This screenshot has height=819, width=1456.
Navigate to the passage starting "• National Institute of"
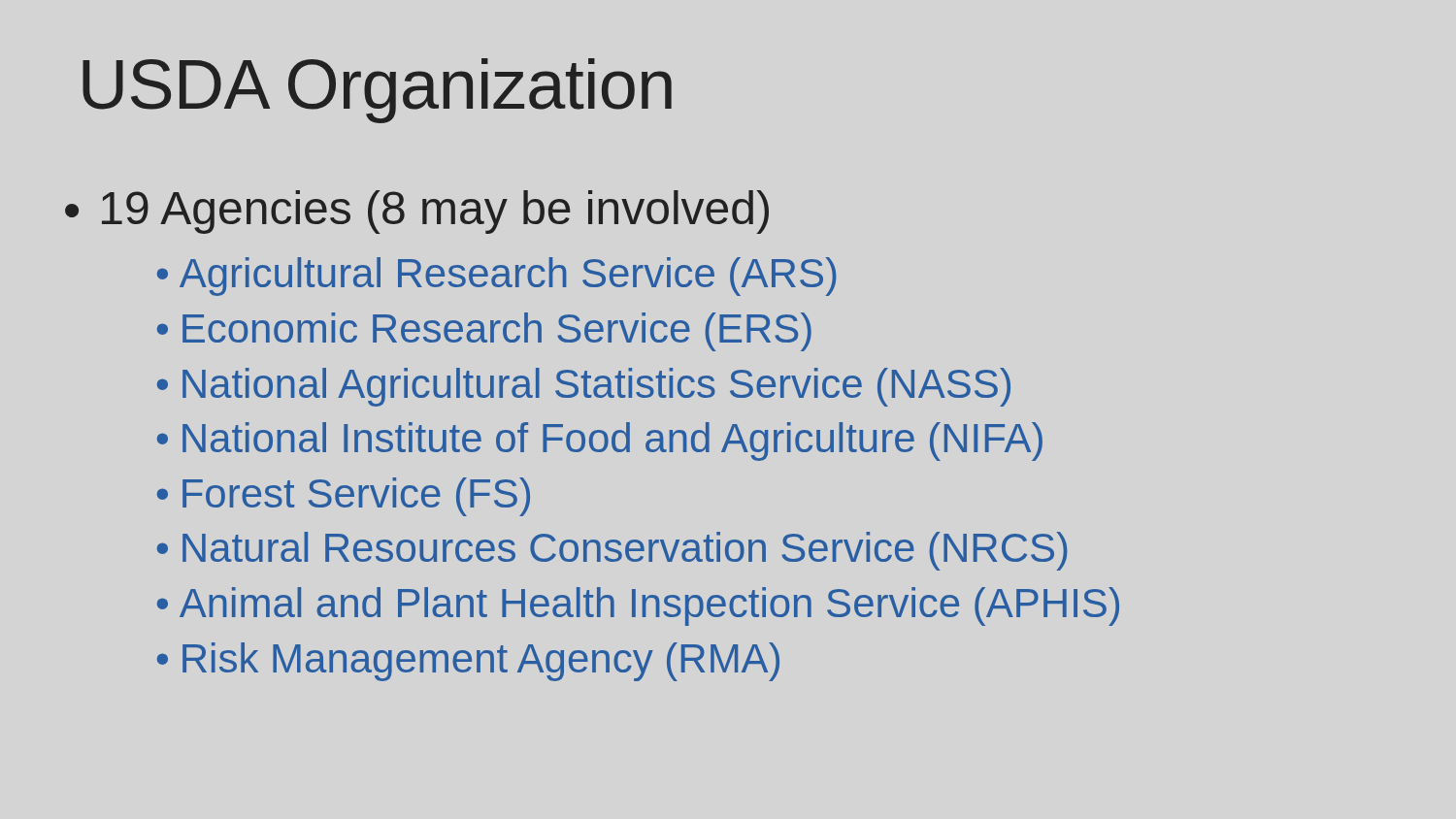coord(600,439)
